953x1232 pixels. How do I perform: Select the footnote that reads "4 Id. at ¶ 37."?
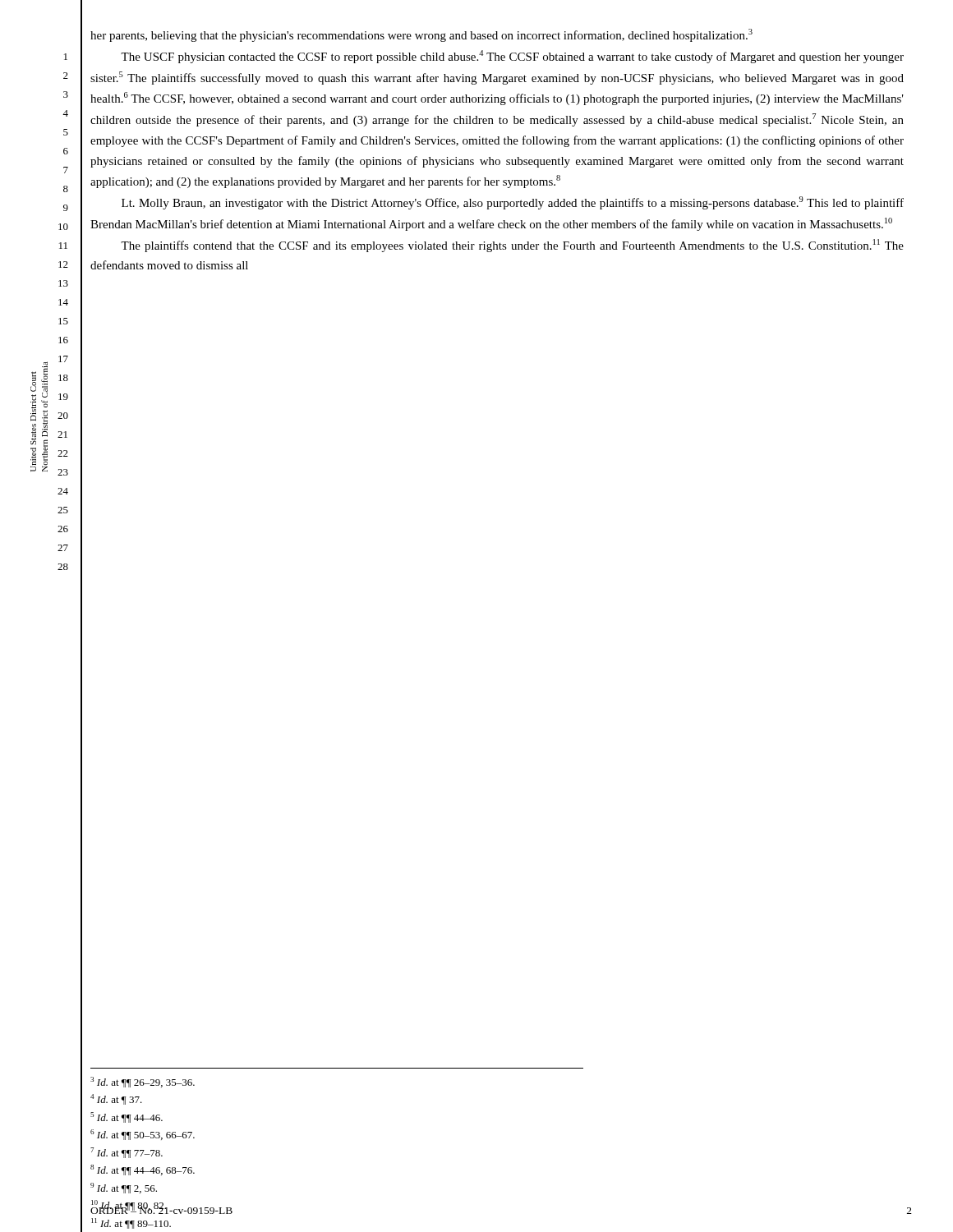(116, 1099)
